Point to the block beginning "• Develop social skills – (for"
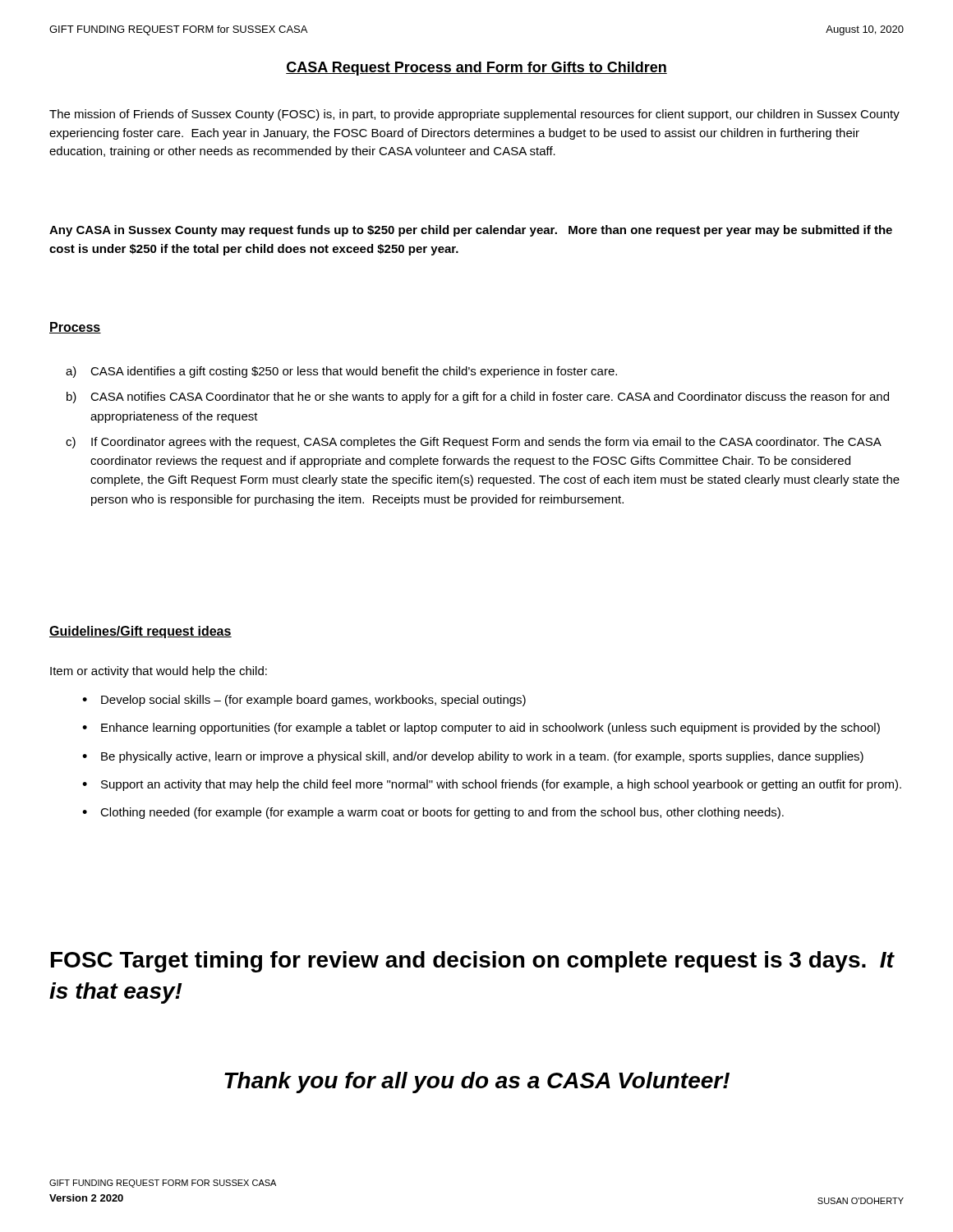The height and width of the screenshot is (1232, 953). click(x=493, y=700)
